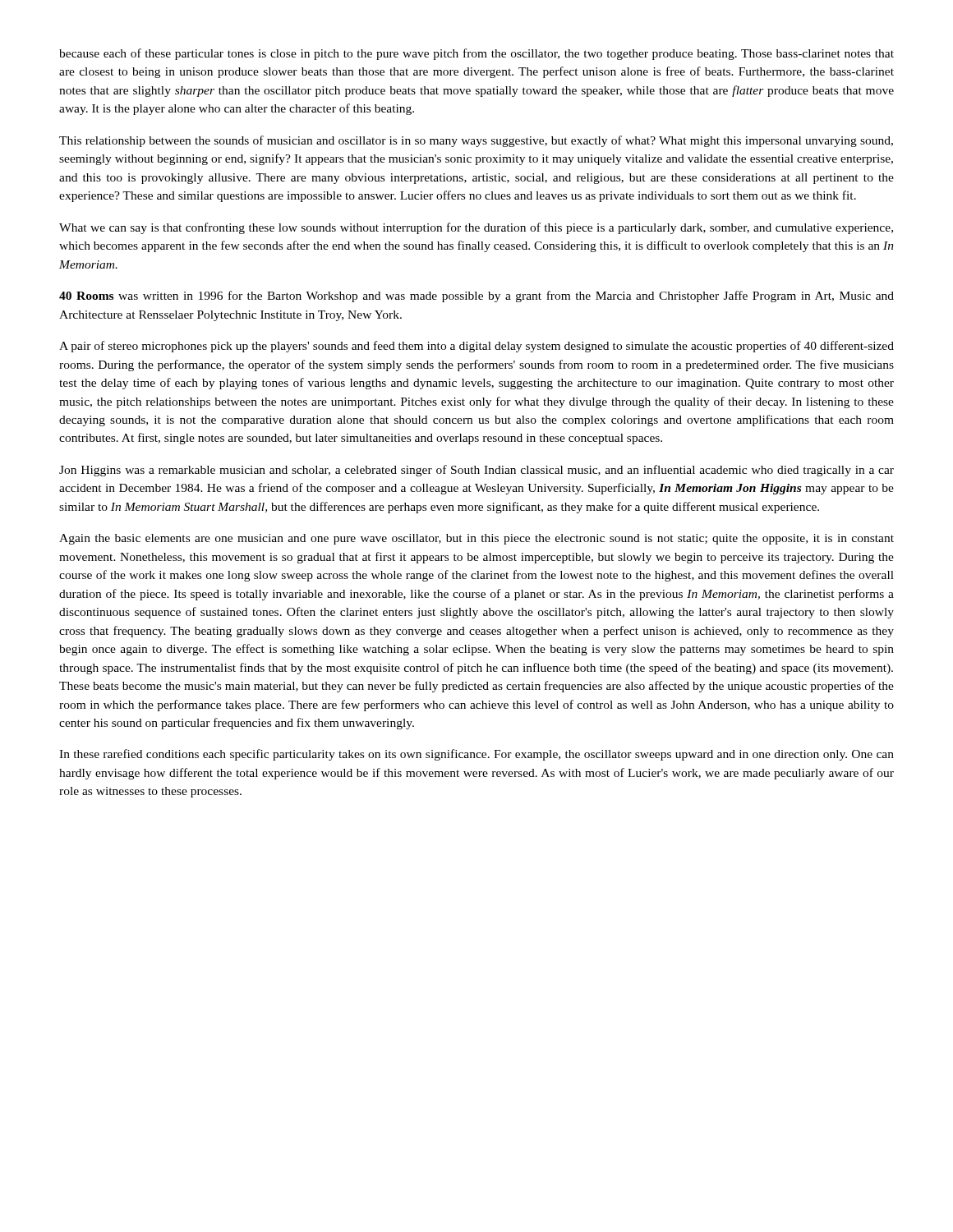Point to the block beginning "This relationship between the sounds"
953x1232 pixels.
coord(476,168)
